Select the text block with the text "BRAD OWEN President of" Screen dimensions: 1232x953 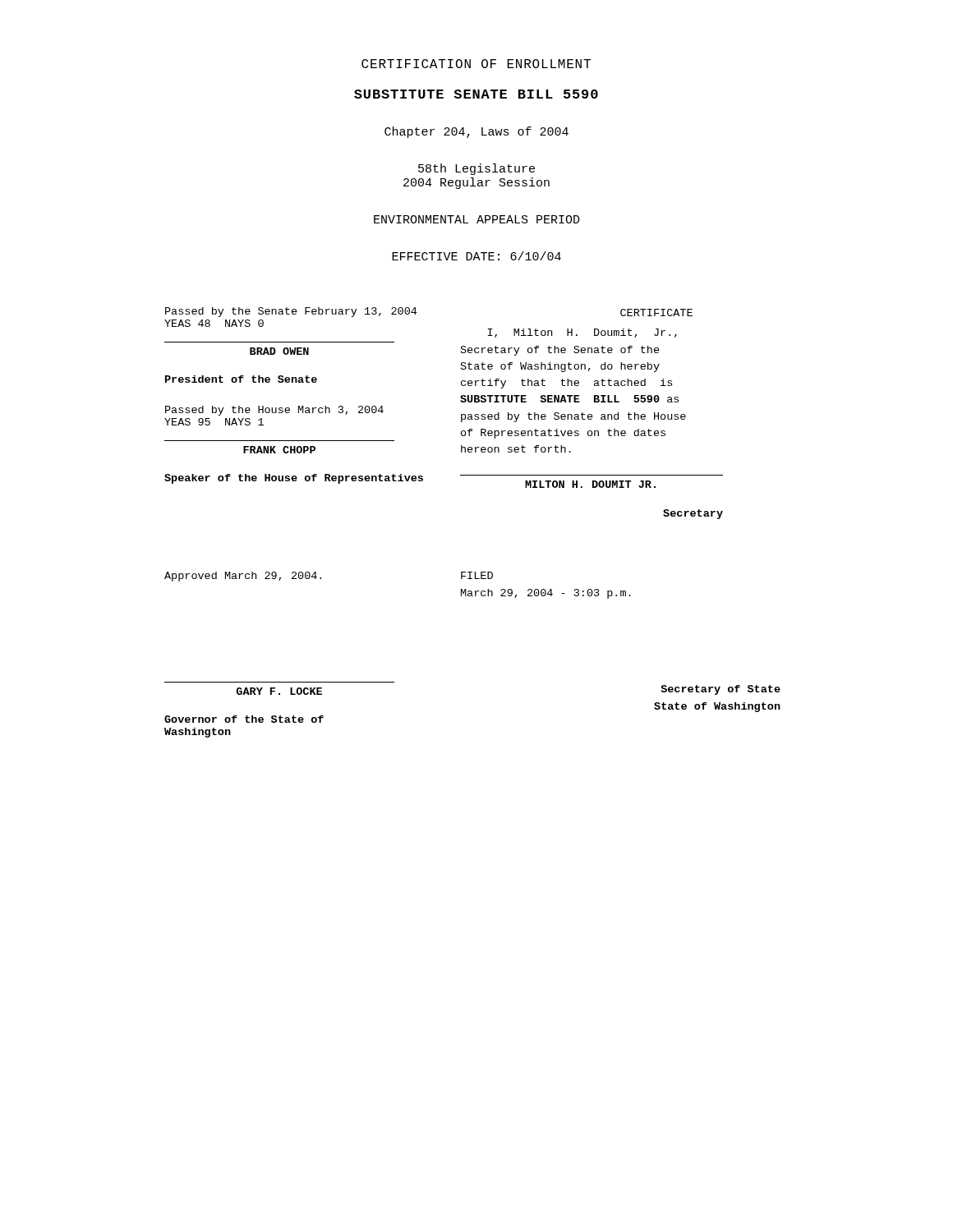coord(279,364)
